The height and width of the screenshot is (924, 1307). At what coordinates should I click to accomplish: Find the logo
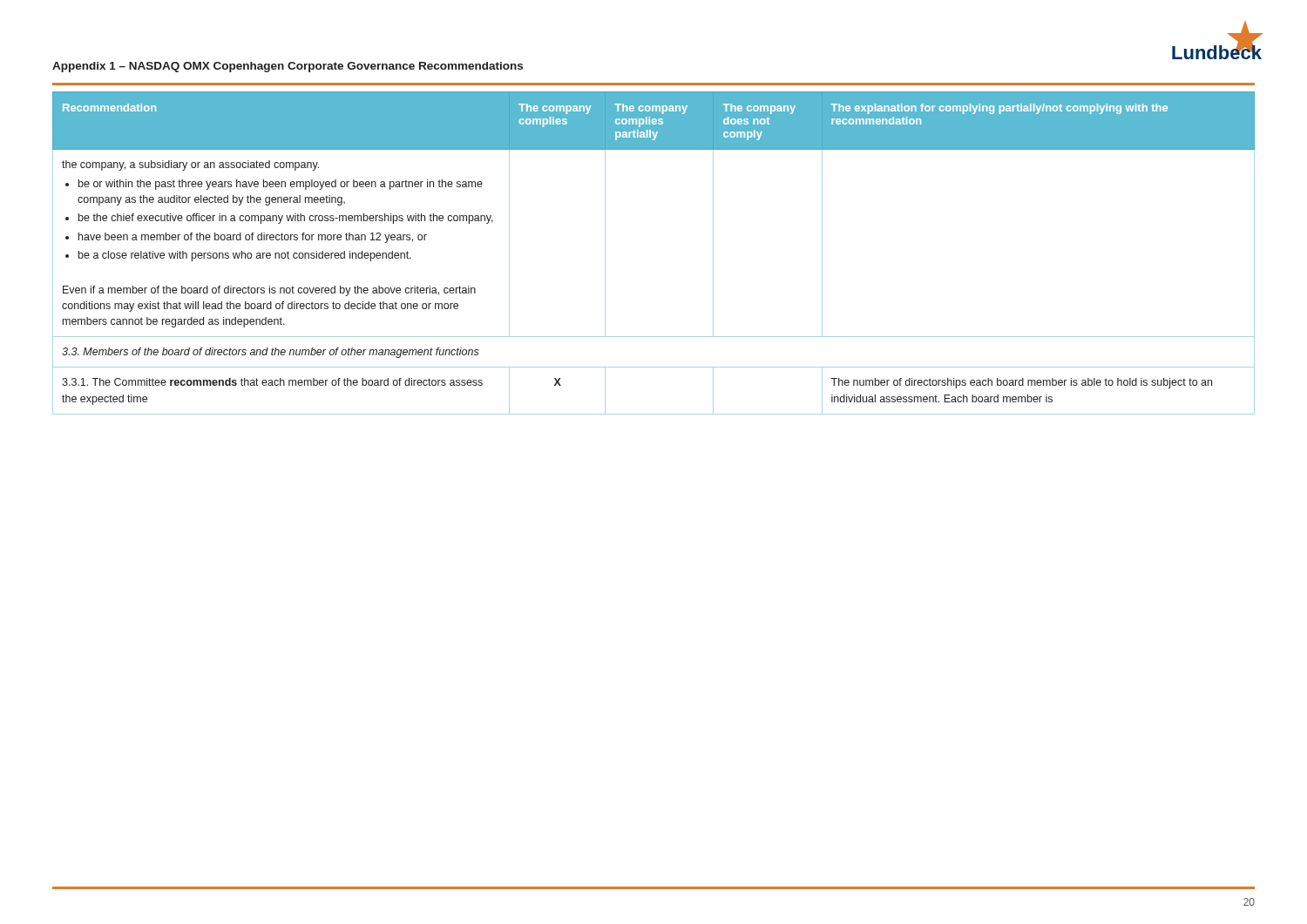click(1223, 42)
